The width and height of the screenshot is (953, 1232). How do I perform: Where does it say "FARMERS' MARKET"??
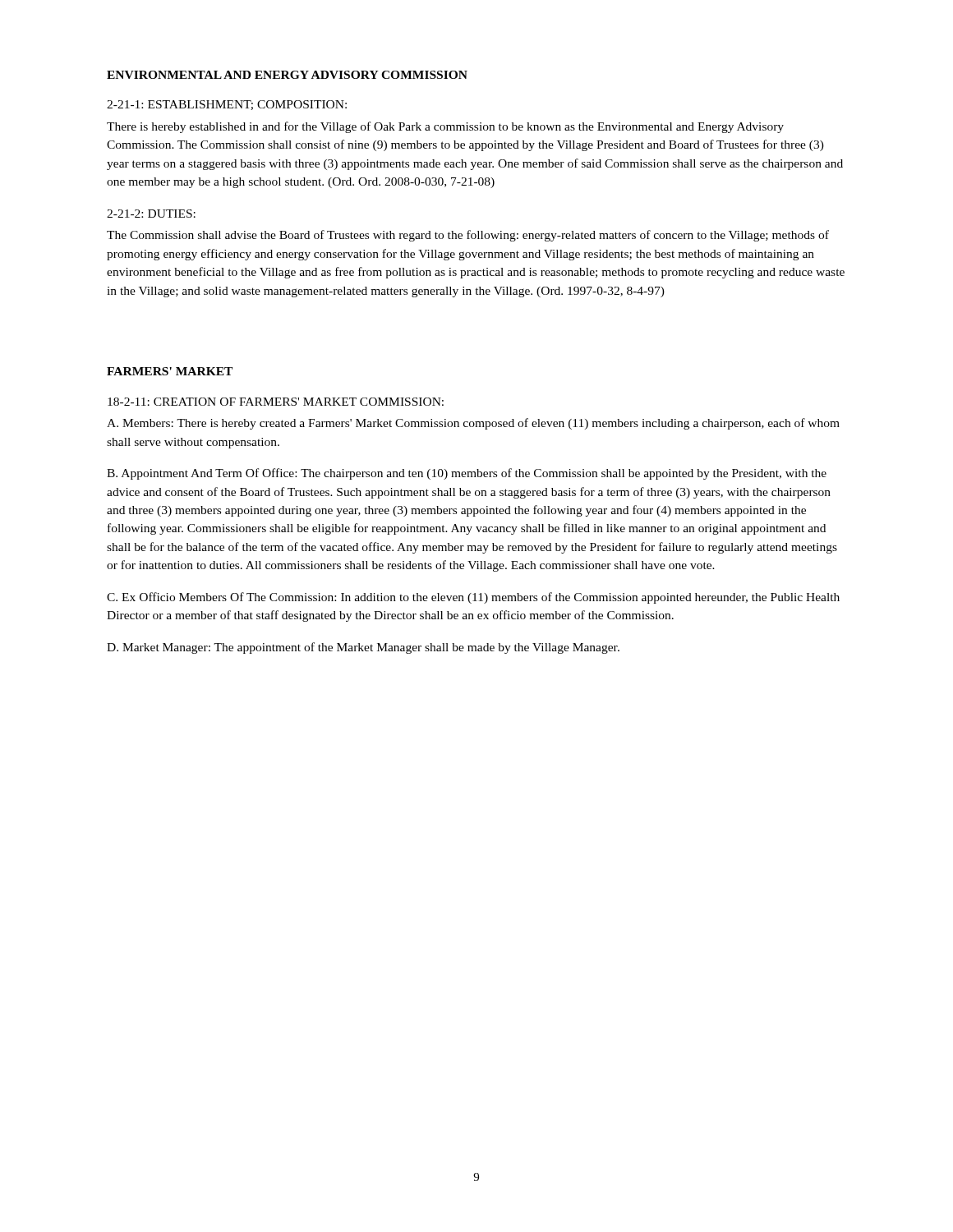click(170, 371)
